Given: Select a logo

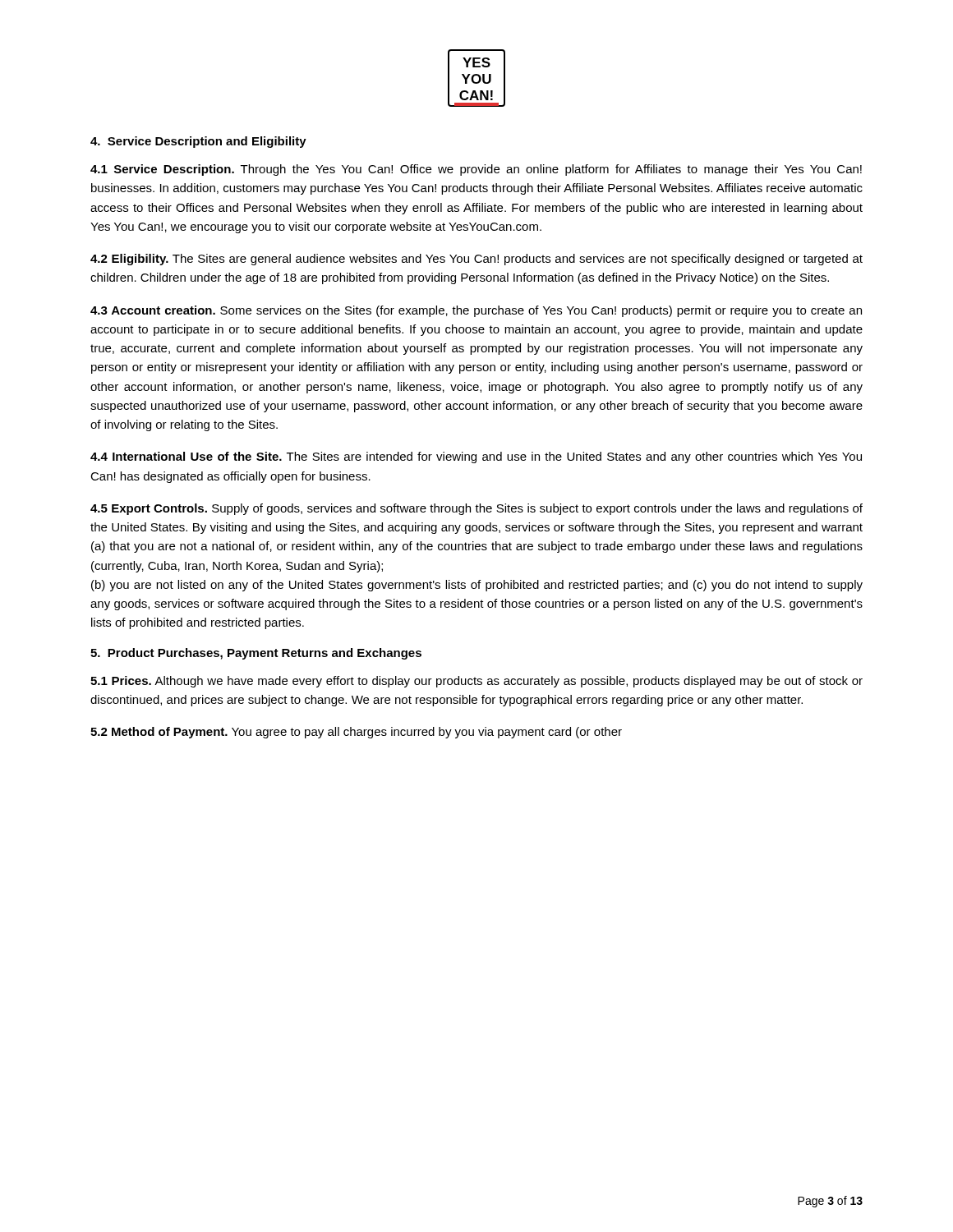Looking at the screenshot, I should 476,80.
